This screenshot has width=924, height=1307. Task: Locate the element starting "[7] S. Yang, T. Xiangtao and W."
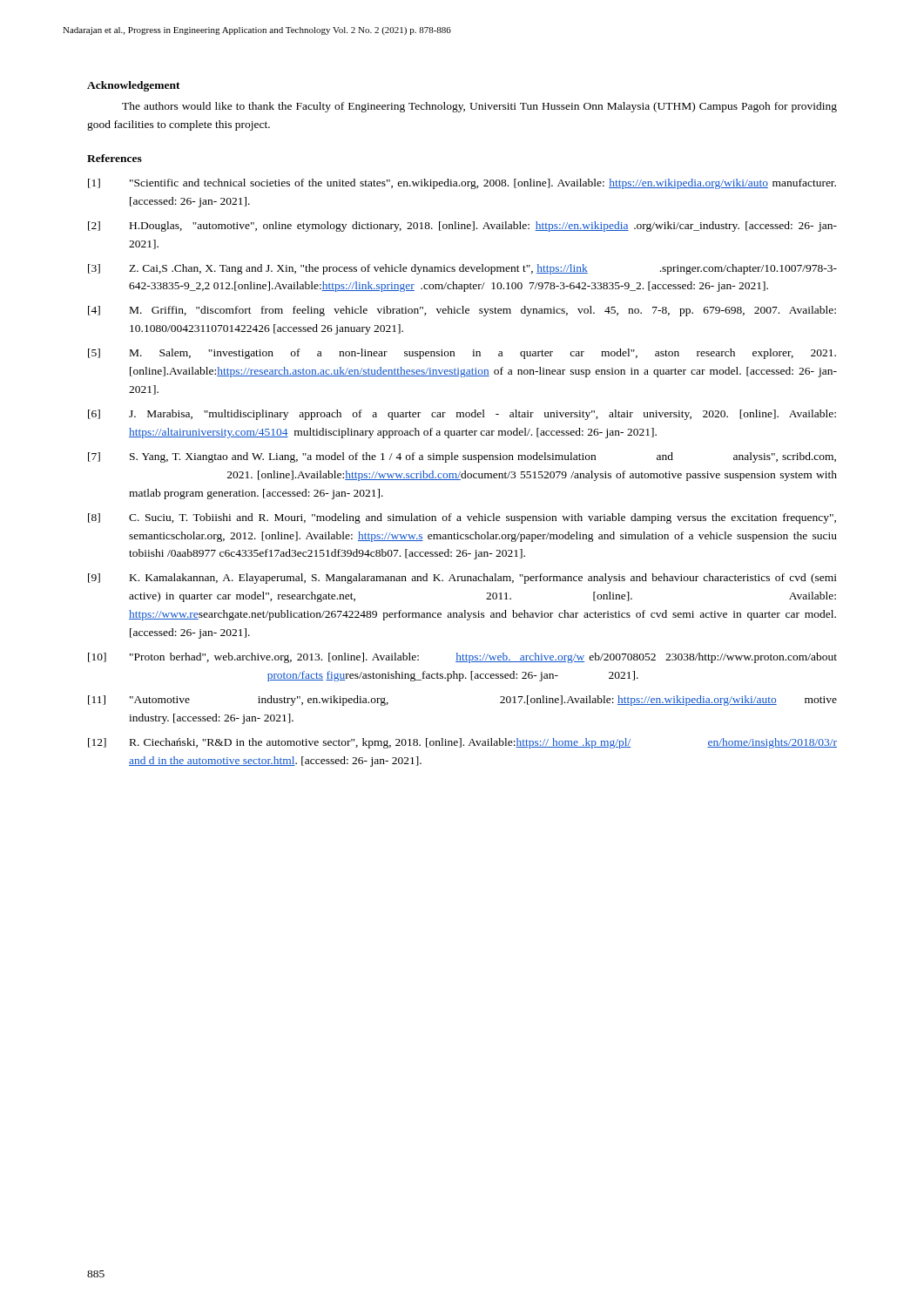pyautogui.click(x=462, y=475)
